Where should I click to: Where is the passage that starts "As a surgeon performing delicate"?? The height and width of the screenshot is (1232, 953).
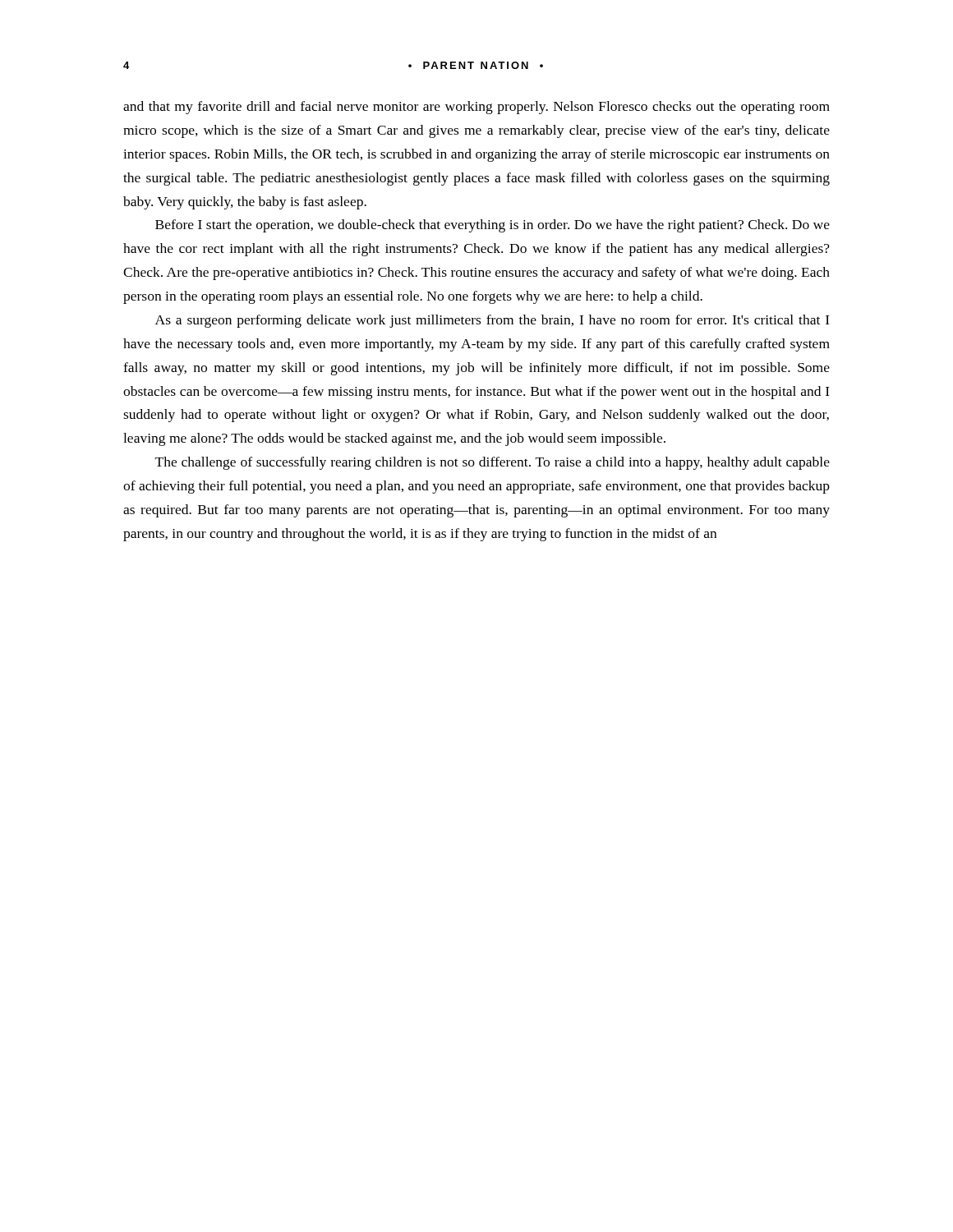(x=476, y=379)
